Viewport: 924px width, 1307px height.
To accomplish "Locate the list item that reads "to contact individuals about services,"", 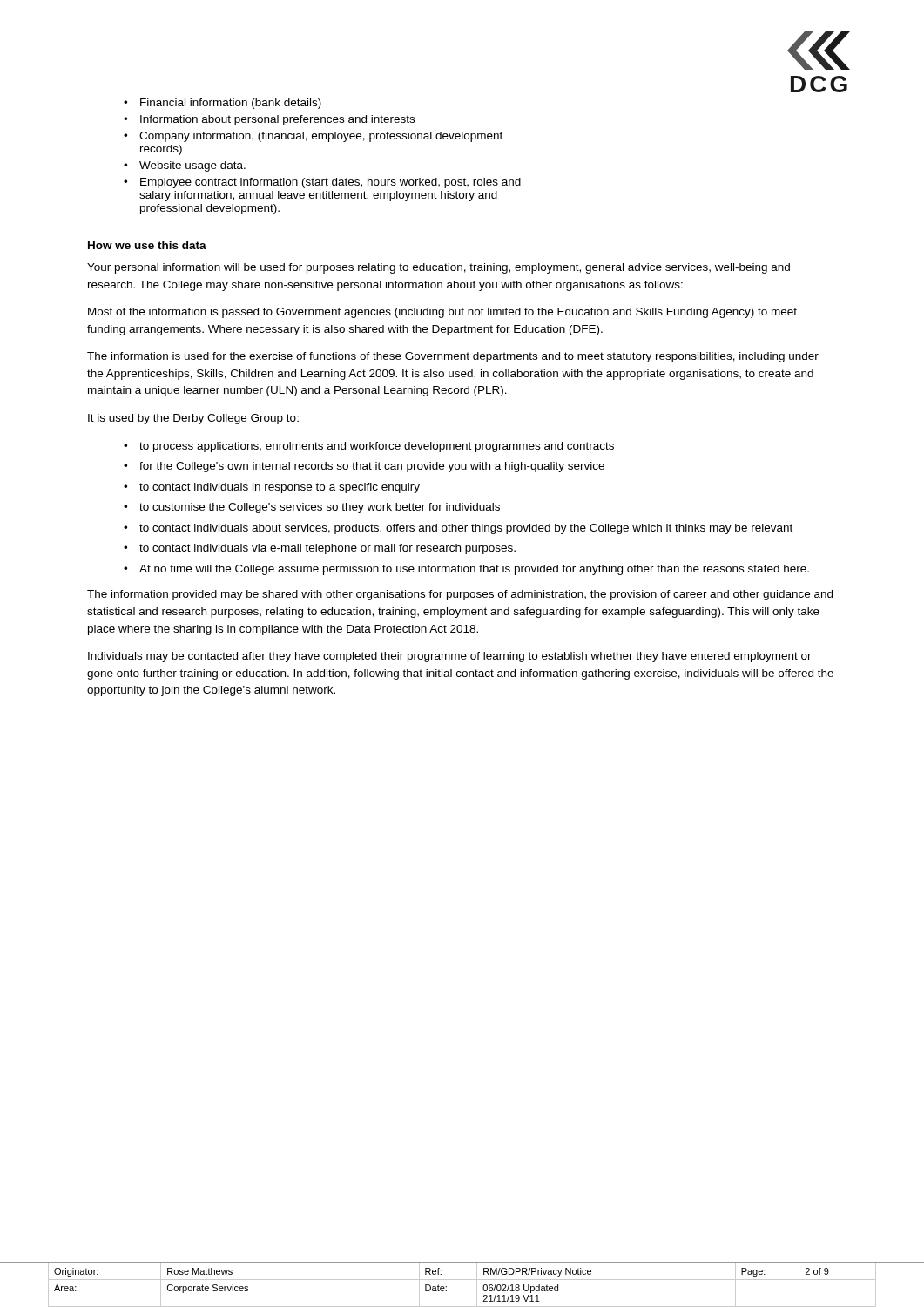I will (466, 527).
